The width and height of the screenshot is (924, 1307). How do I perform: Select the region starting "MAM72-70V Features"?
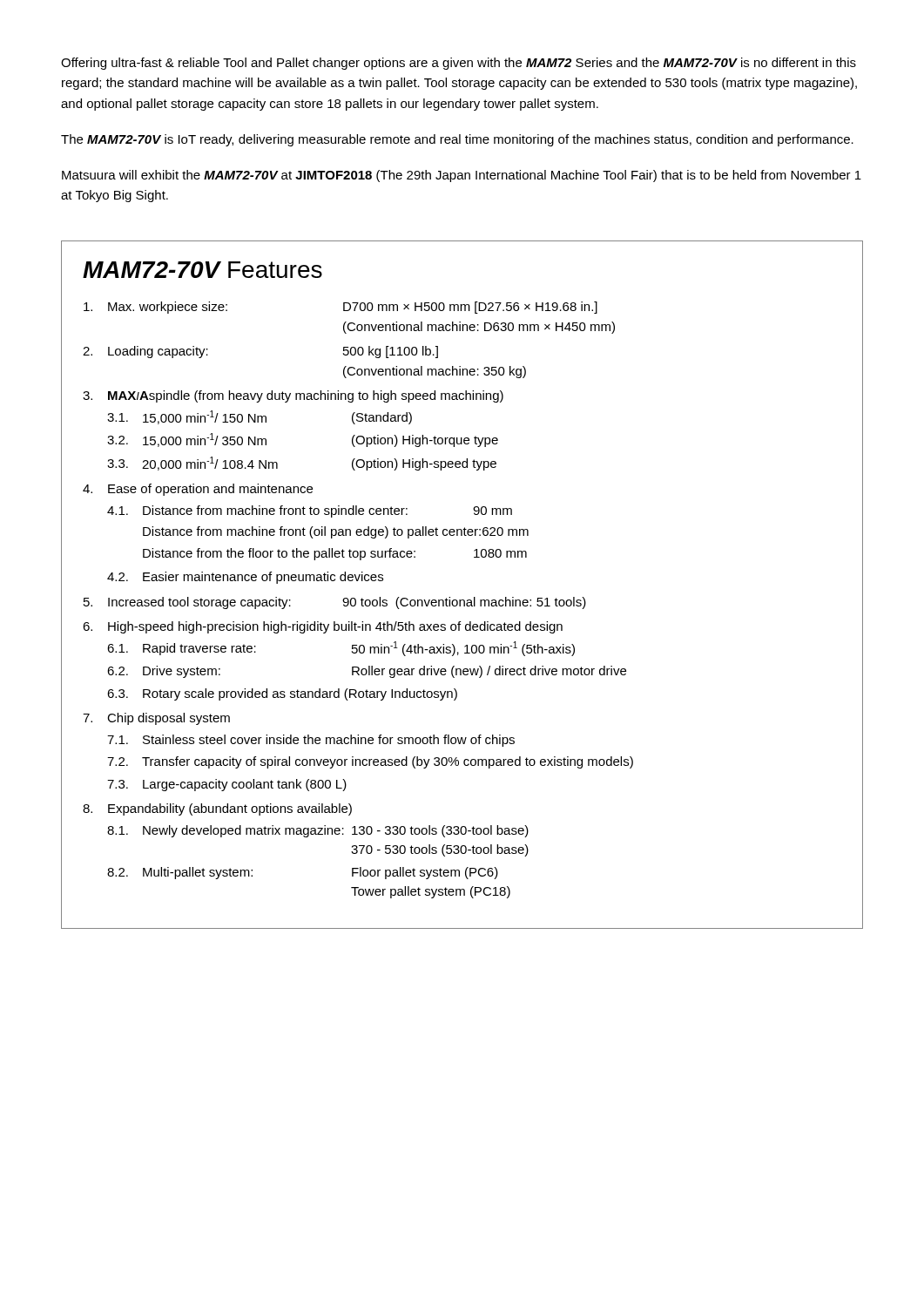point(202,270)
